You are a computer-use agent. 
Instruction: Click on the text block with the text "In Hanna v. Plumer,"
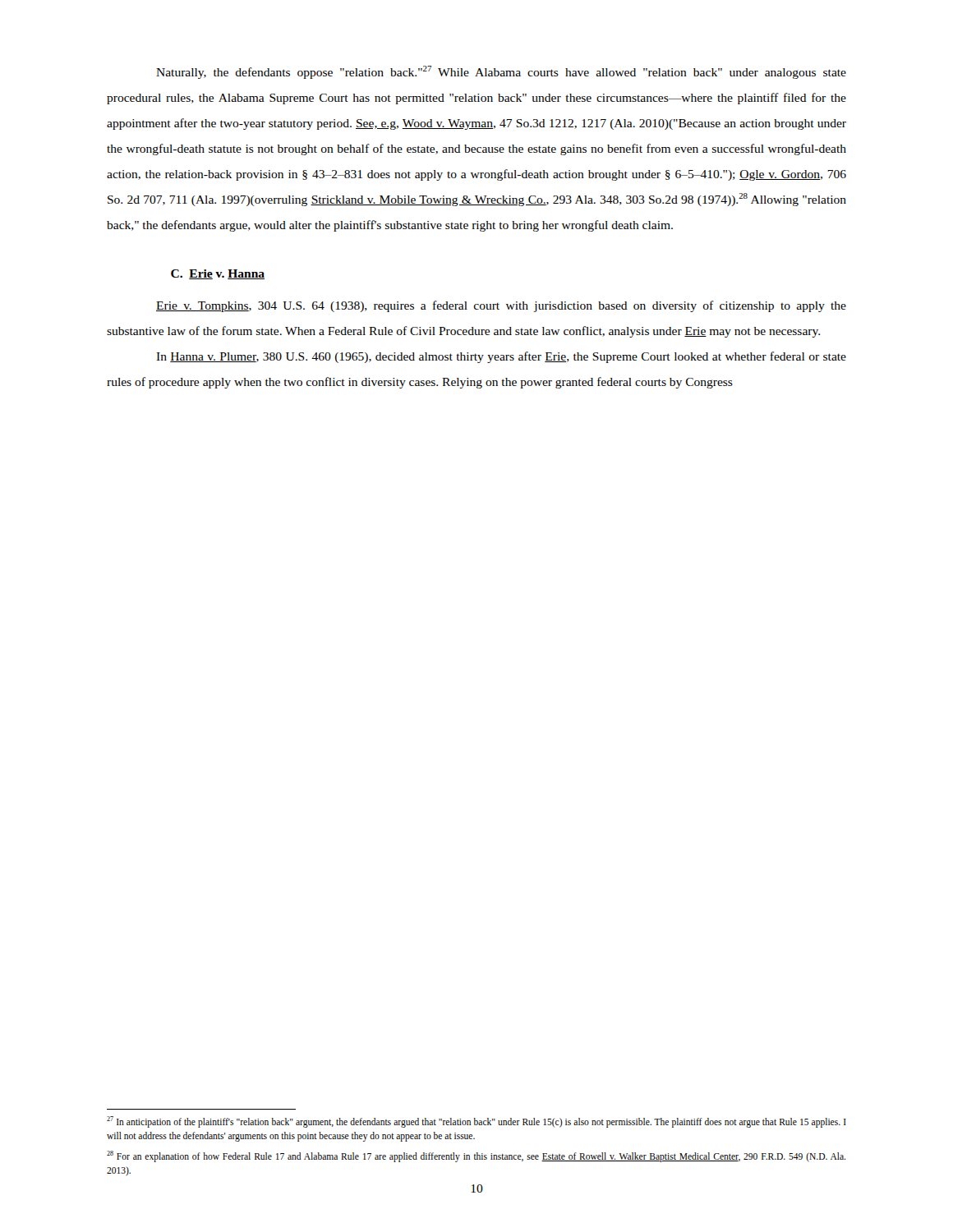click(x=476, y=369)
